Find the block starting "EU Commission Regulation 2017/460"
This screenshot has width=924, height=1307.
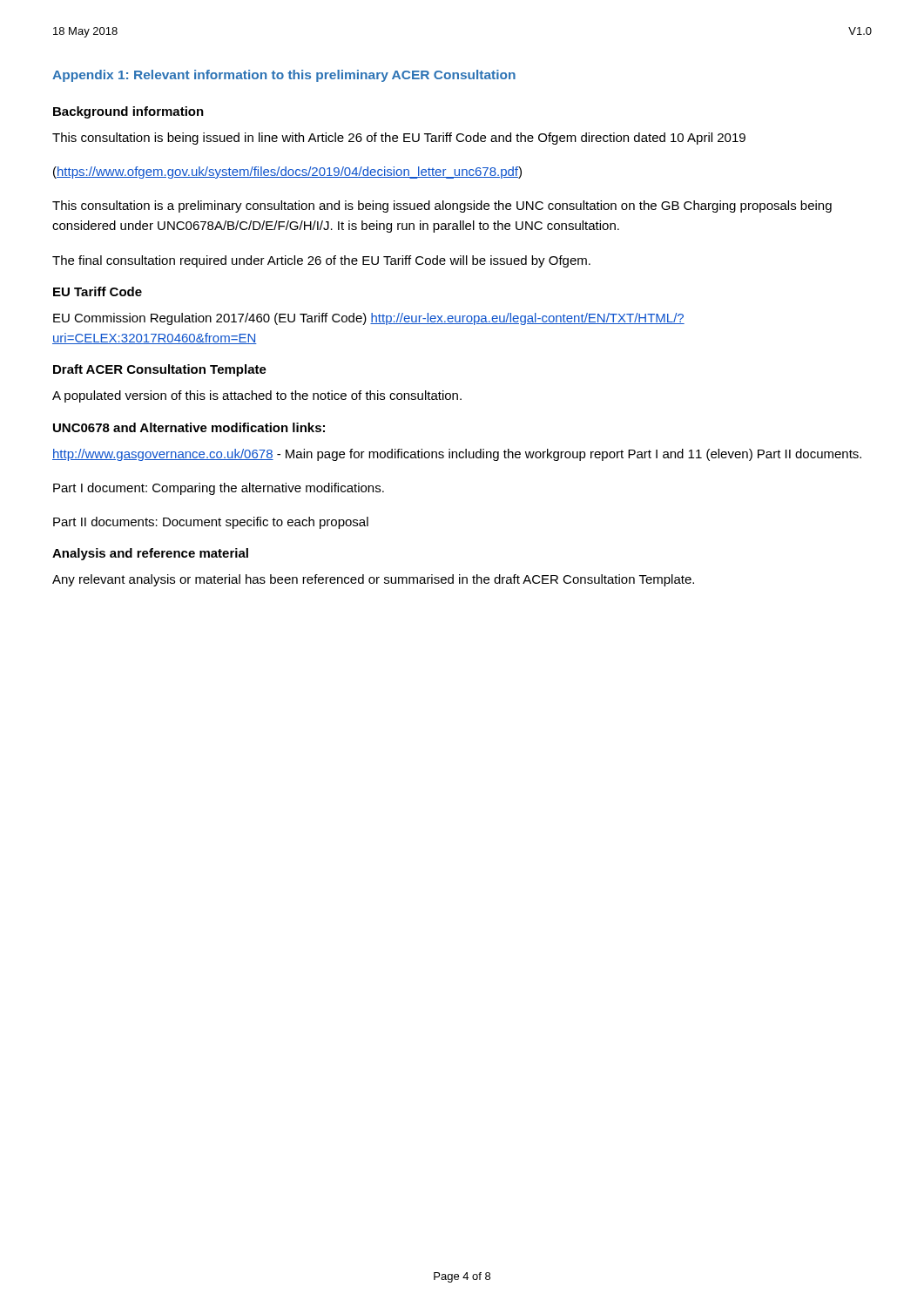[368, 328]
